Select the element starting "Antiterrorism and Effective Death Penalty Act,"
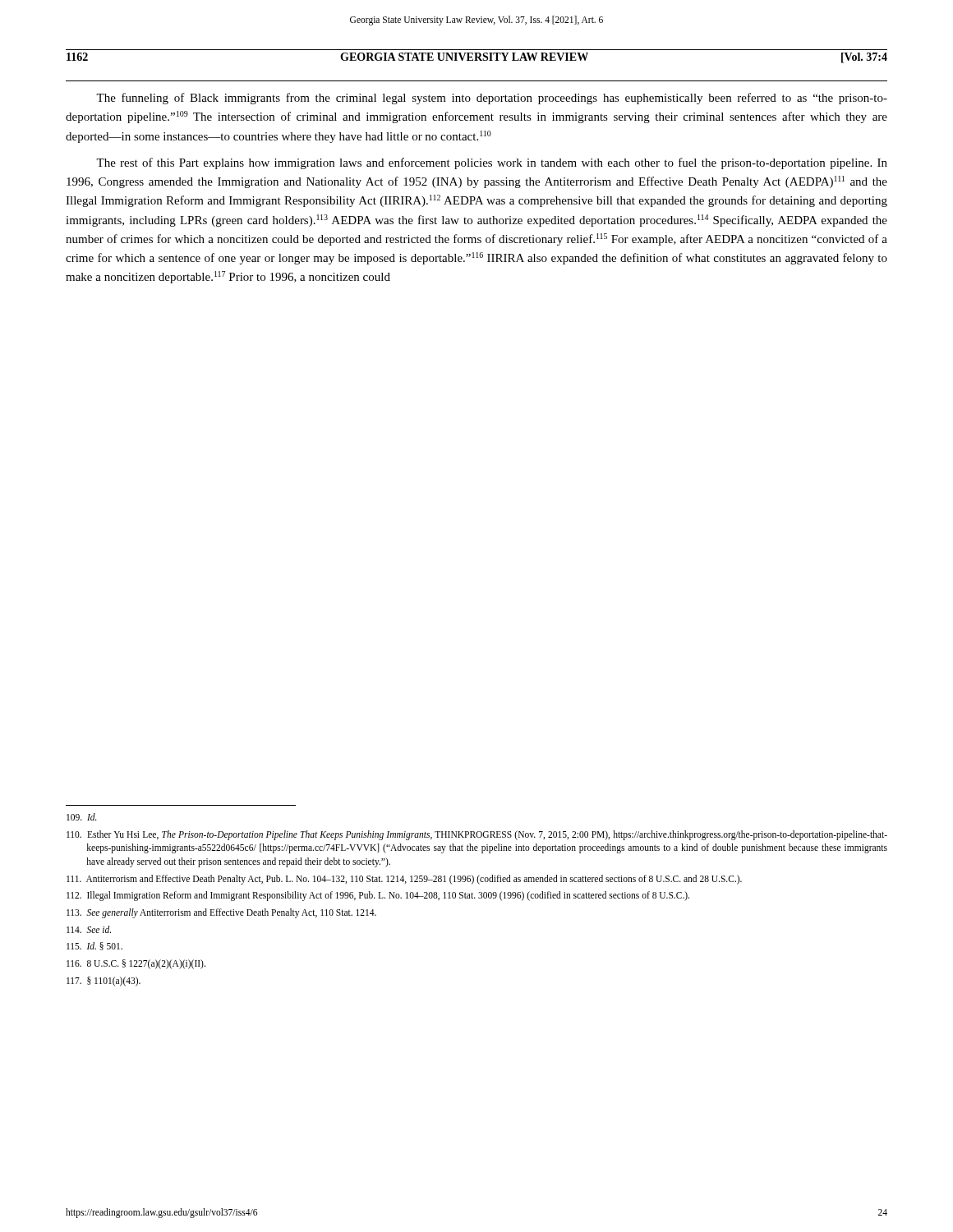953x1232 pixels. tap(404, 879)
